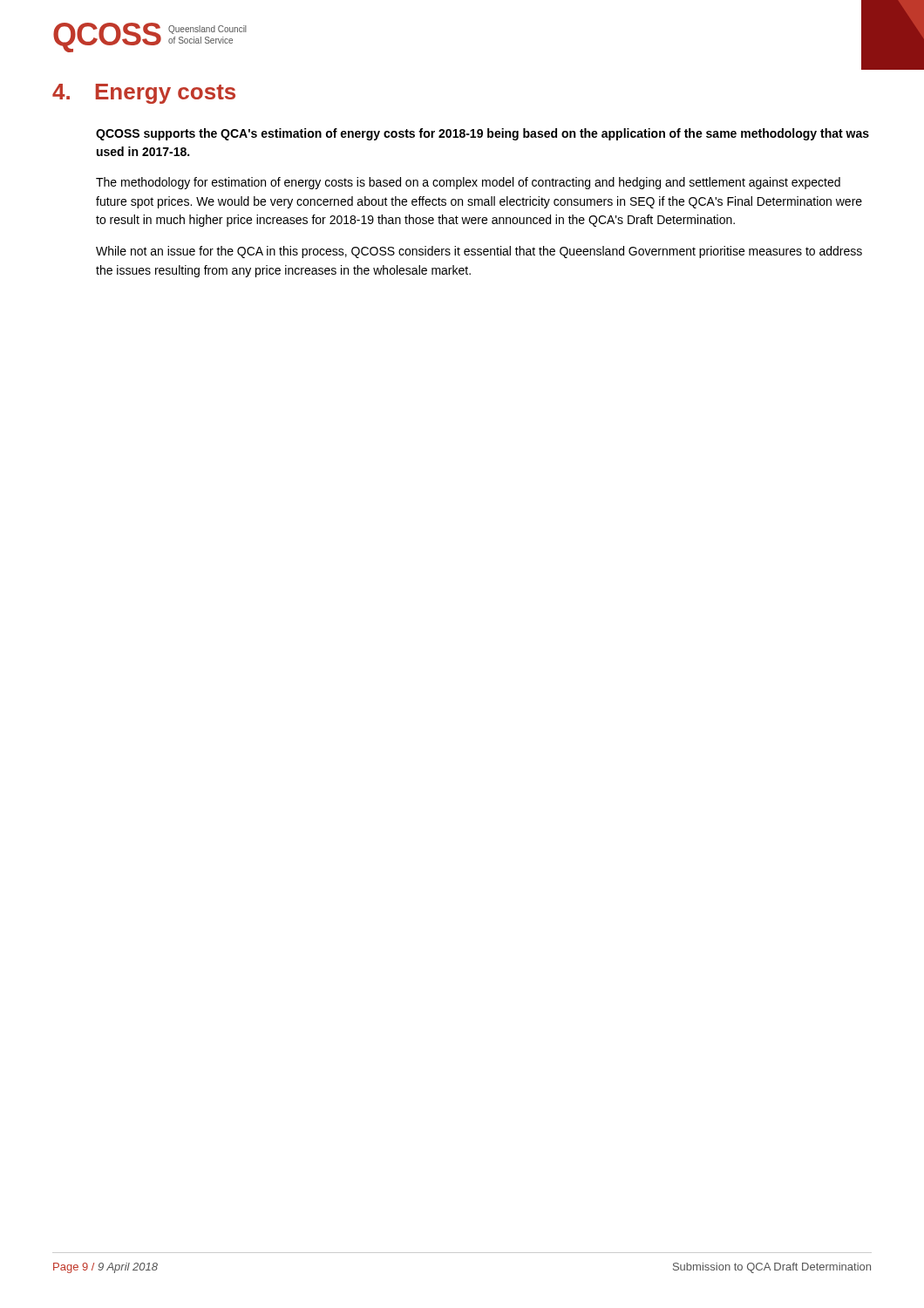Locate the text block that reads "While not an issue"
This screenshot has width=924, height=1308.
pos(479,261)
